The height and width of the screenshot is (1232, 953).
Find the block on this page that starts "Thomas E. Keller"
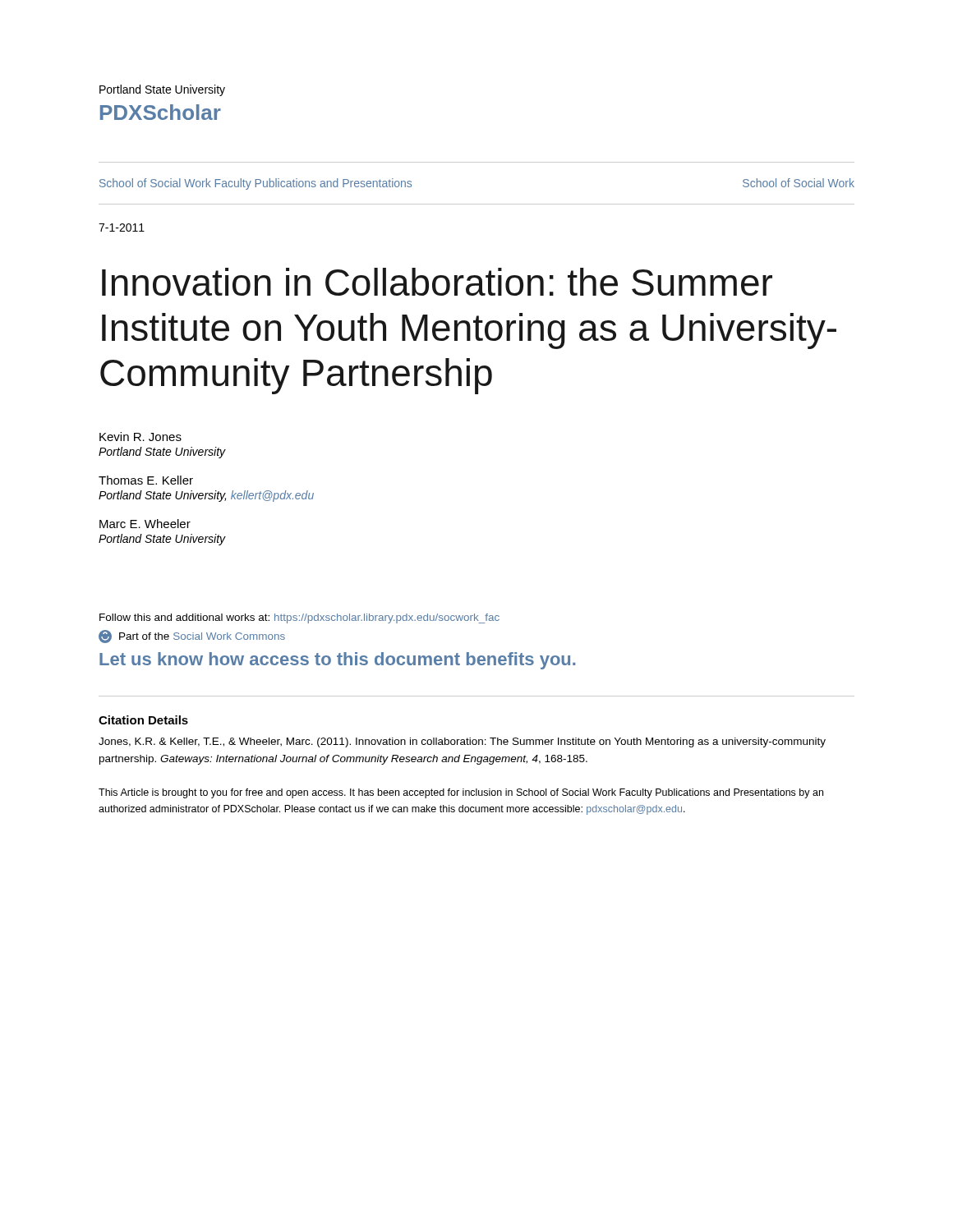pyautogui.click(x=146, y=480)
